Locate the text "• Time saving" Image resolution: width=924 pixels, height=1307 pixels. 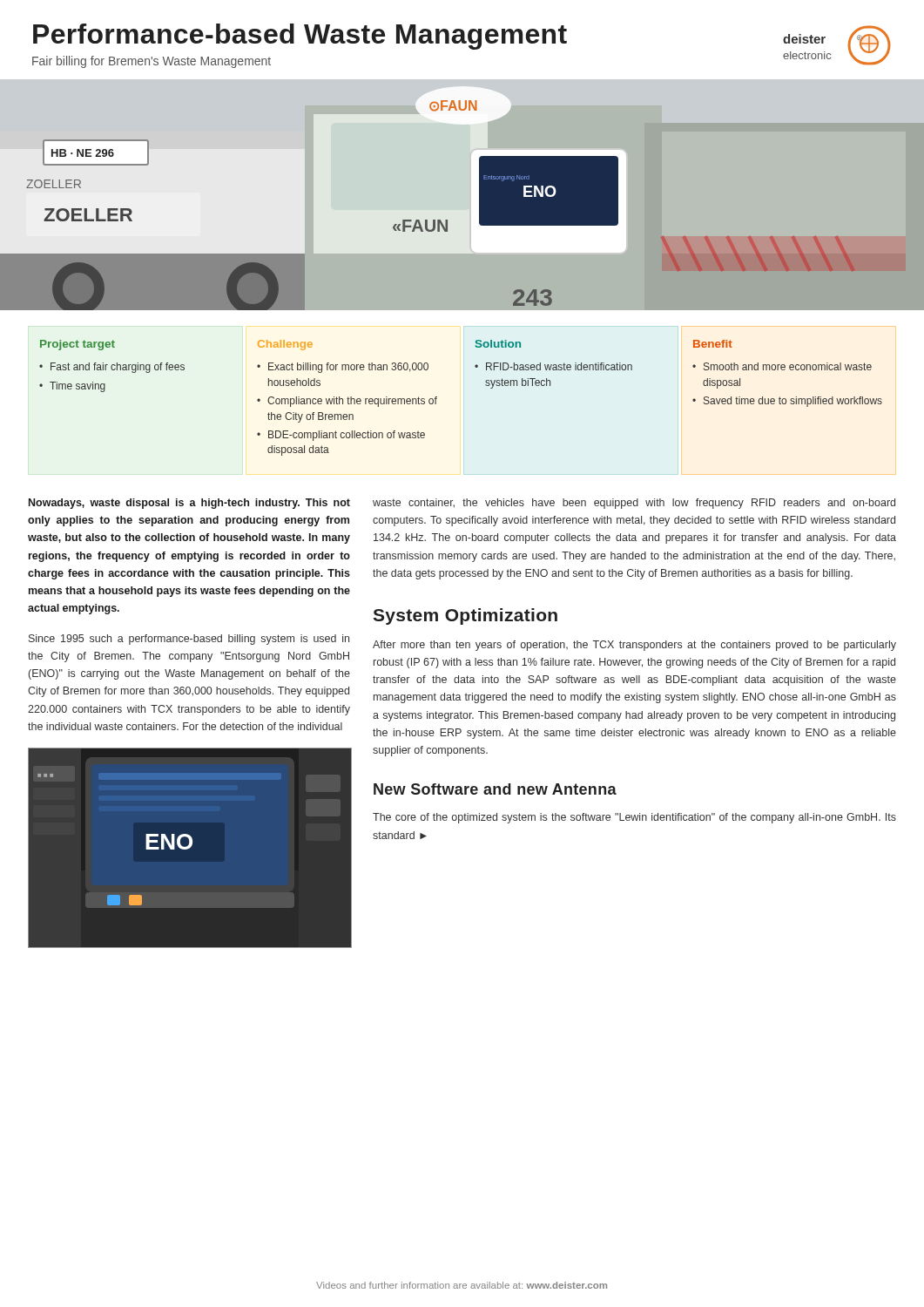point(72,386)
